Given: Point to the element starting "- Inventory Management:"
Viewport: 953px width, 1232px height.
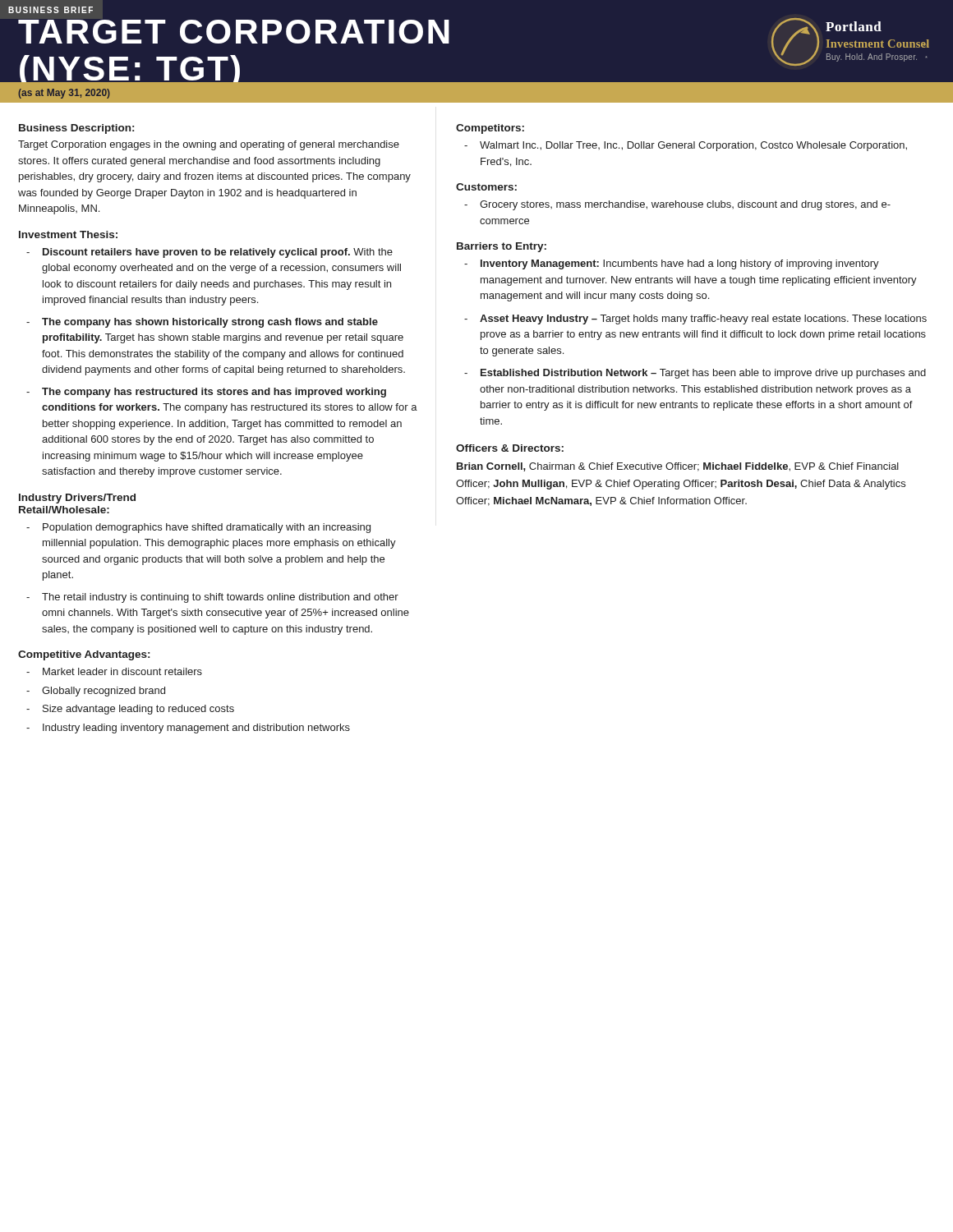Looking at the screenshot, I should (x=696, y=279).
